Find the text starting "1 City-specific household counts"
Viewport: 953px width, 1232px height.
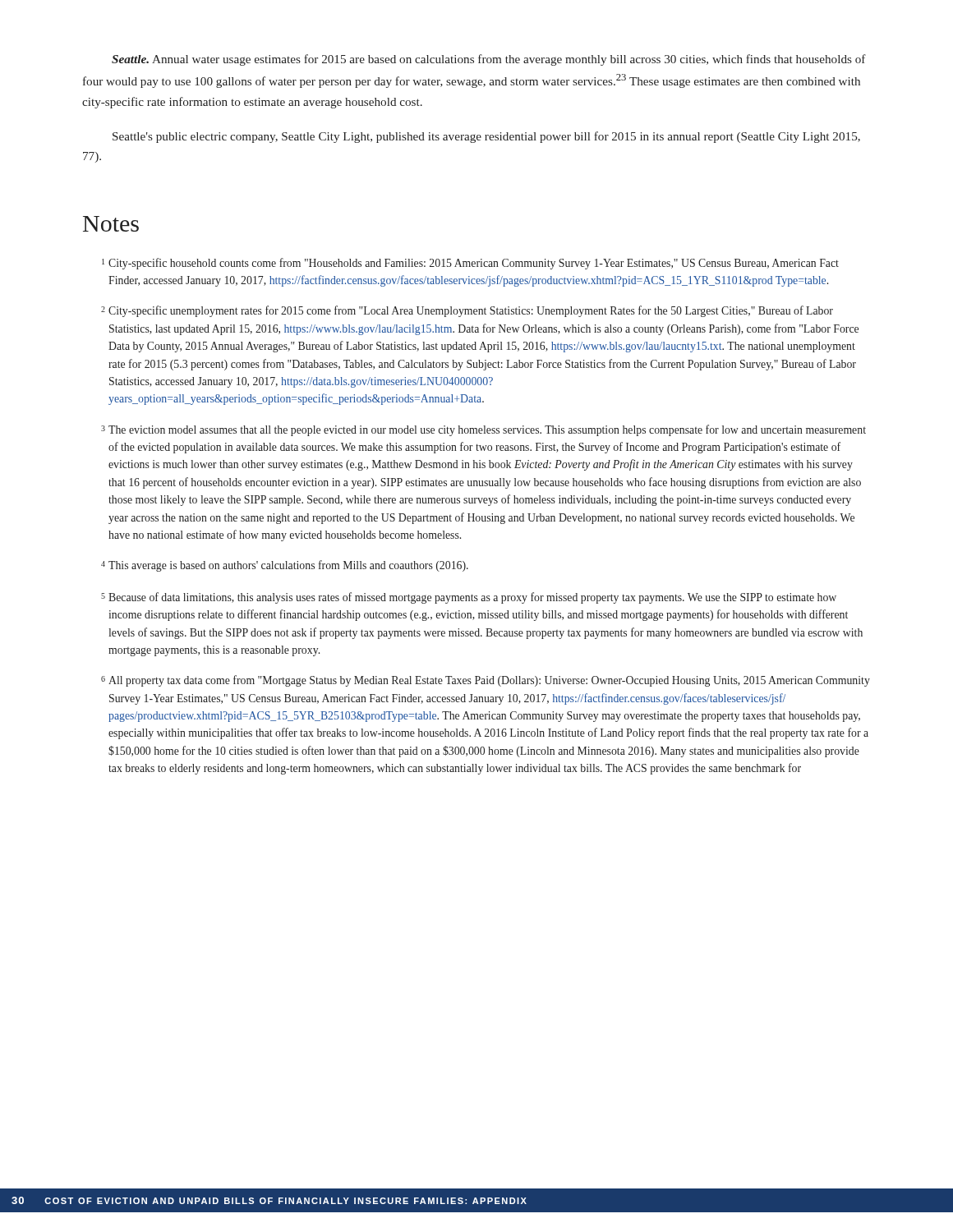pos(476,272)
